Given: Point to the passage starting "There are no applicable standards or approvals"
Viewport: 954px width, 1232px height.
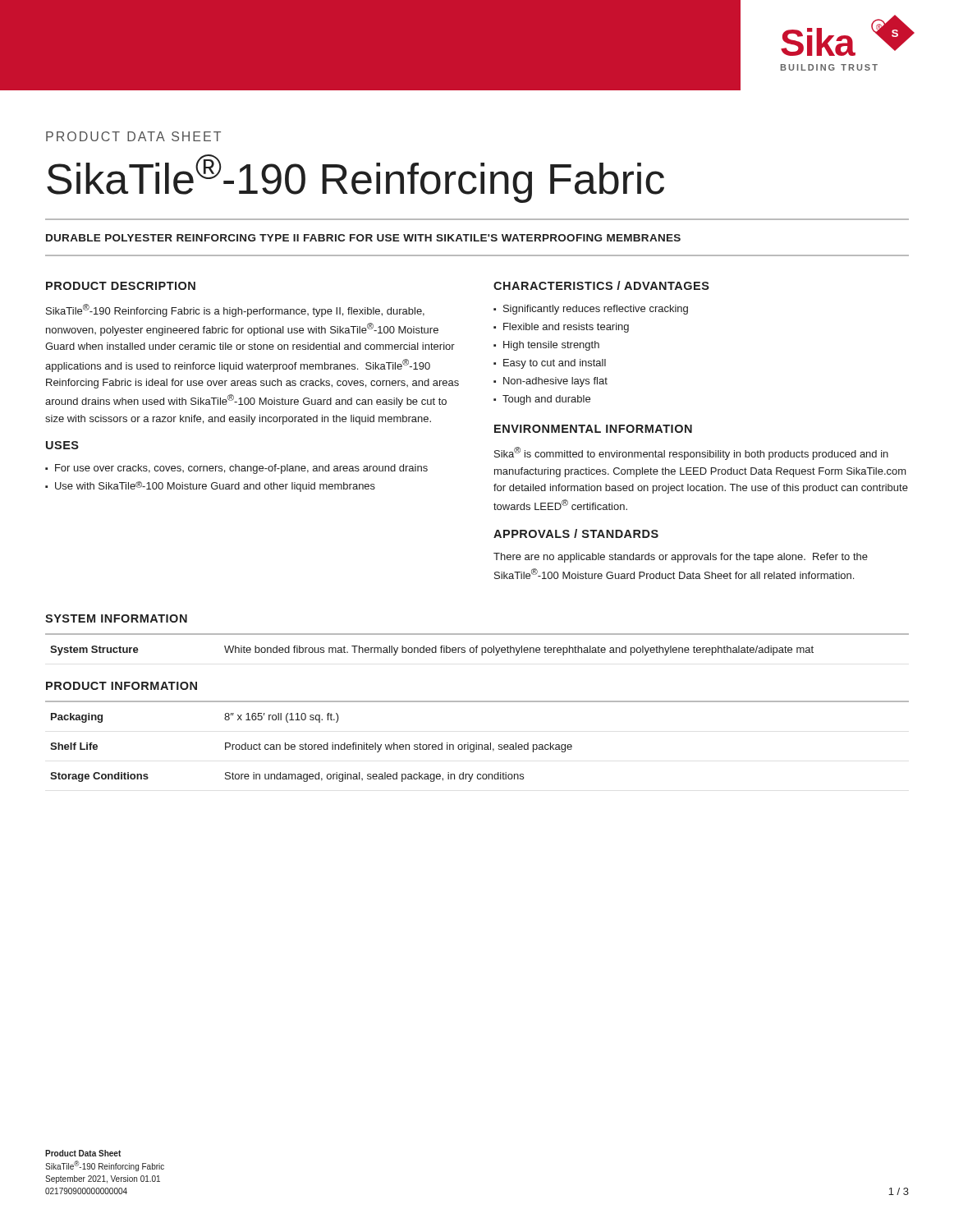Looking at the screenshot, I should pos(701,566).
